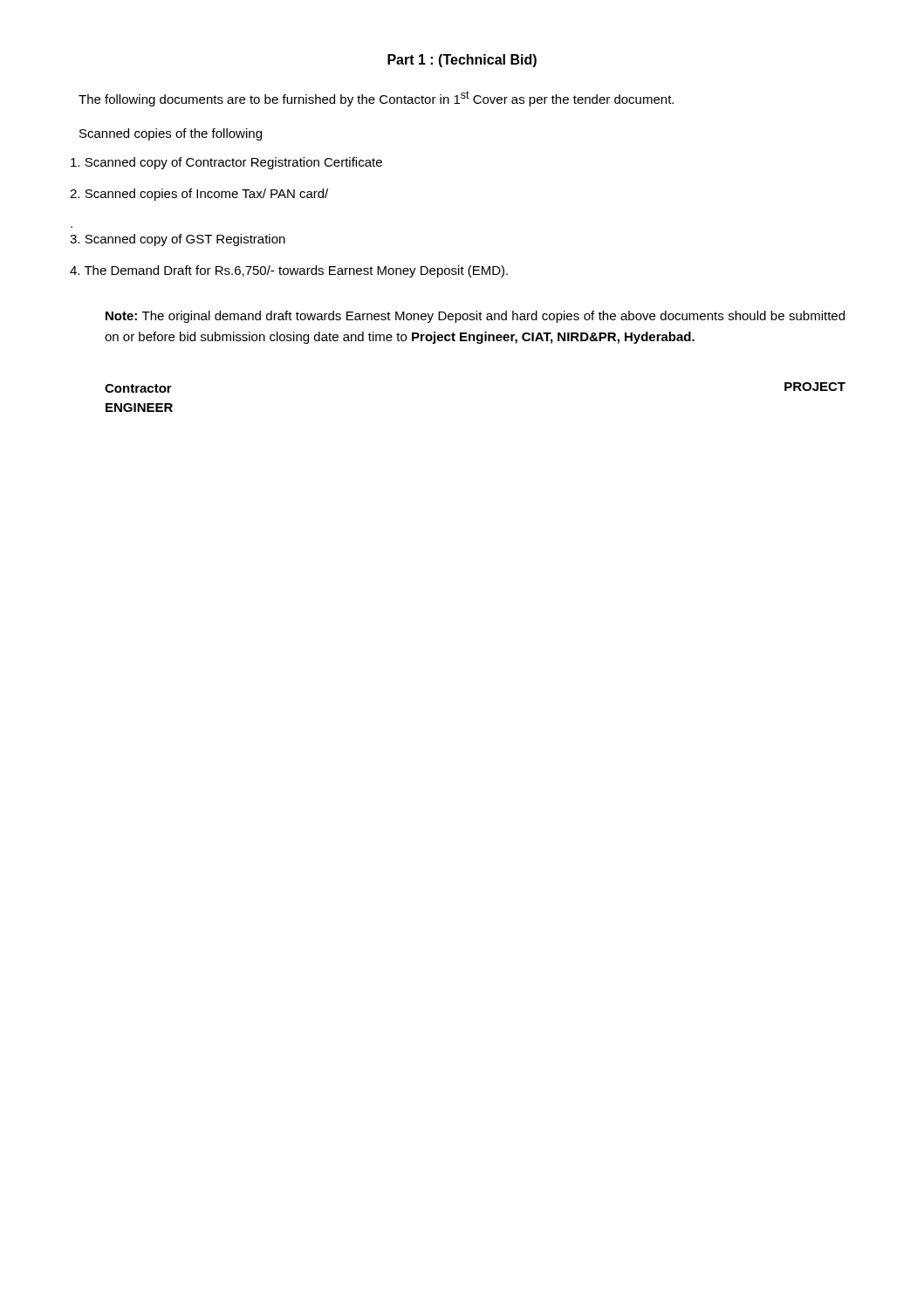Screen dimensions: 1309x924
Task: Locate the text ". 3. Scanned copy of GST Registration"
Action: tap(178, 240)
